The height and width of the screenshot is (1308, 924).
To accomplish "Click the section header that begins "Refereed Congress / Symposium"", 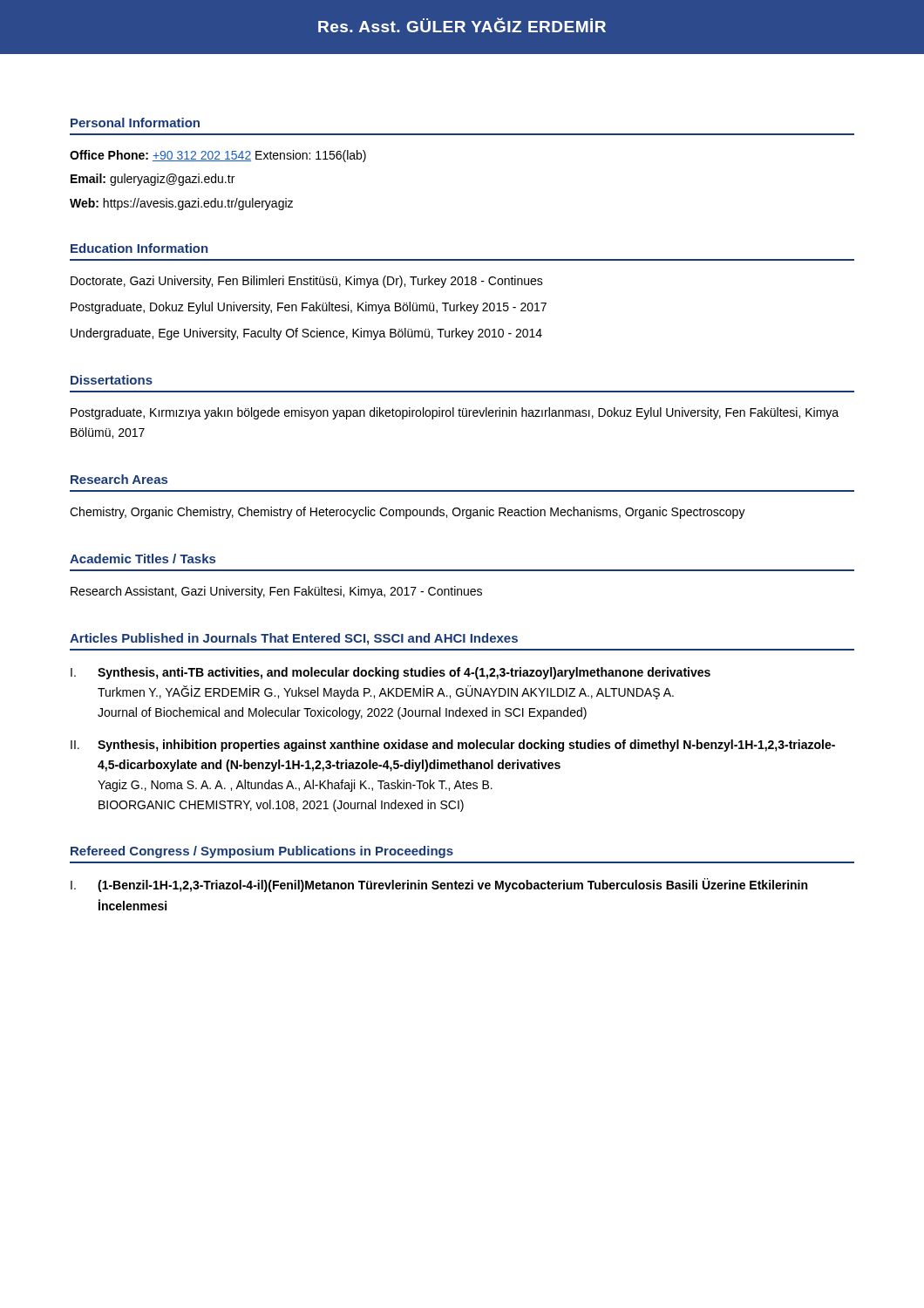I will 262,851.
